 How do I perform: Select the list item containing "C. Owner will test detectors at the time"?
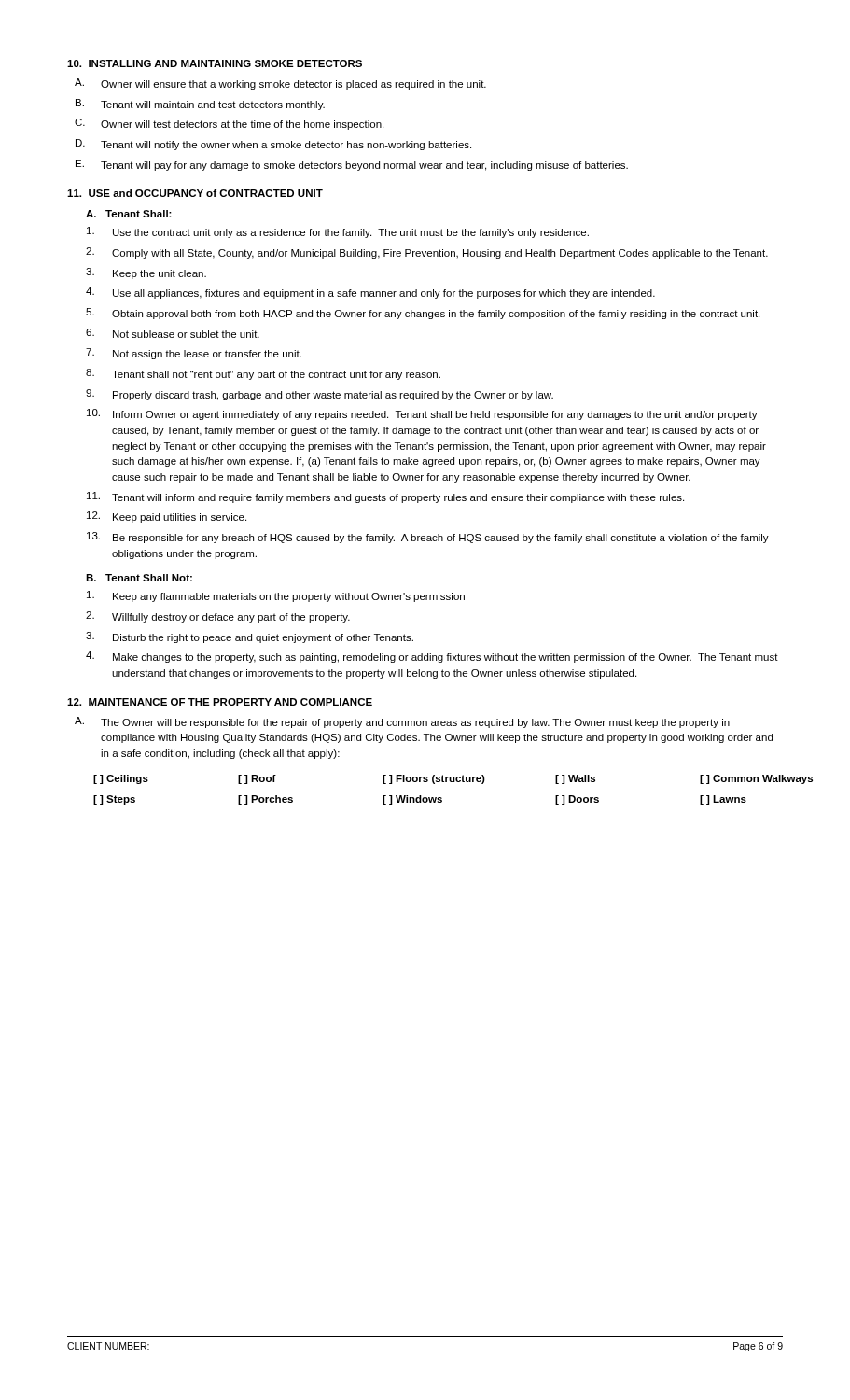pyautogui.click(x=229, y=124)
